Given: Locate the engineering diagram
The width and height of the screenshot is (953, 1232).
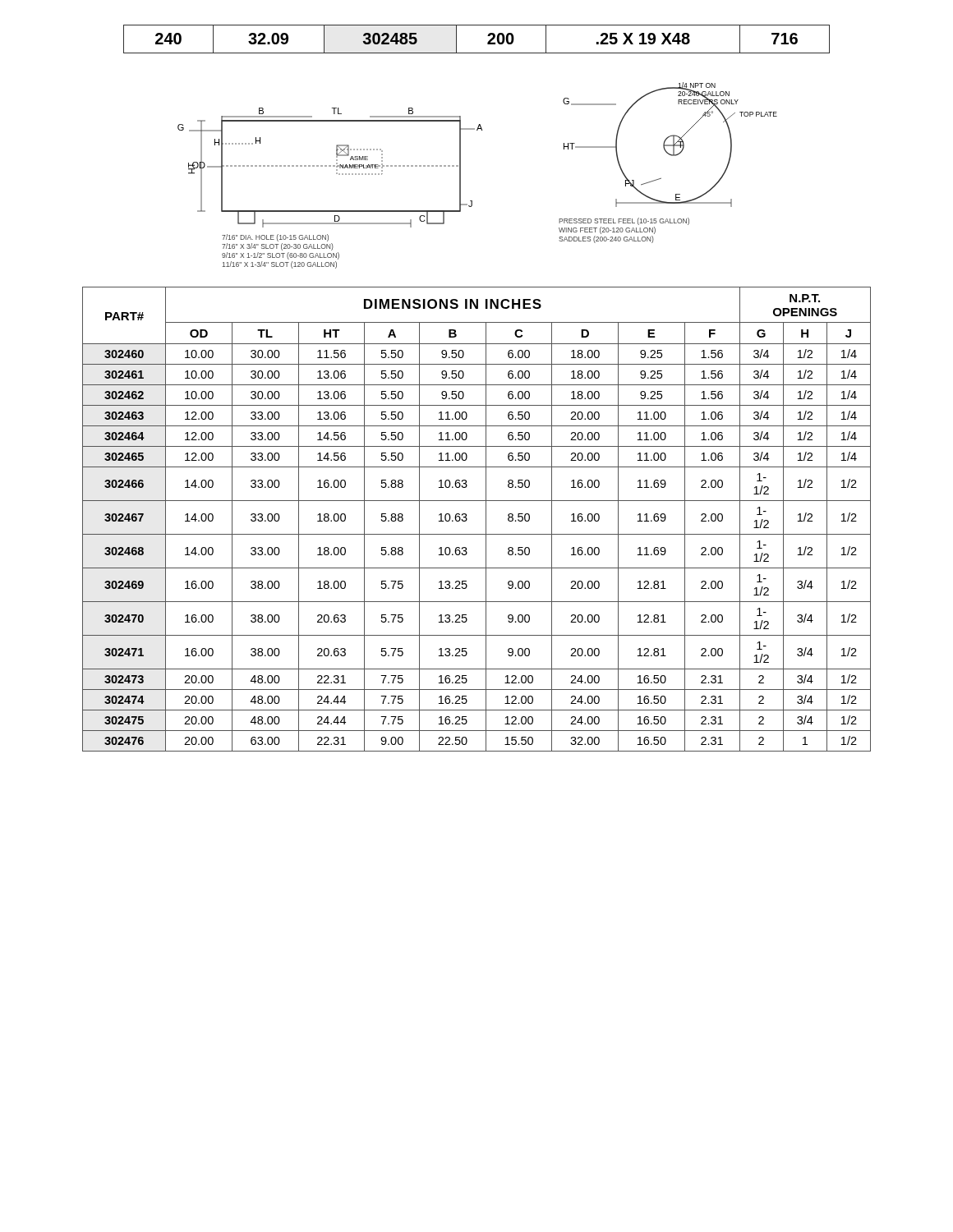Looking at the screenshot, I should click(x=476, y=170).
